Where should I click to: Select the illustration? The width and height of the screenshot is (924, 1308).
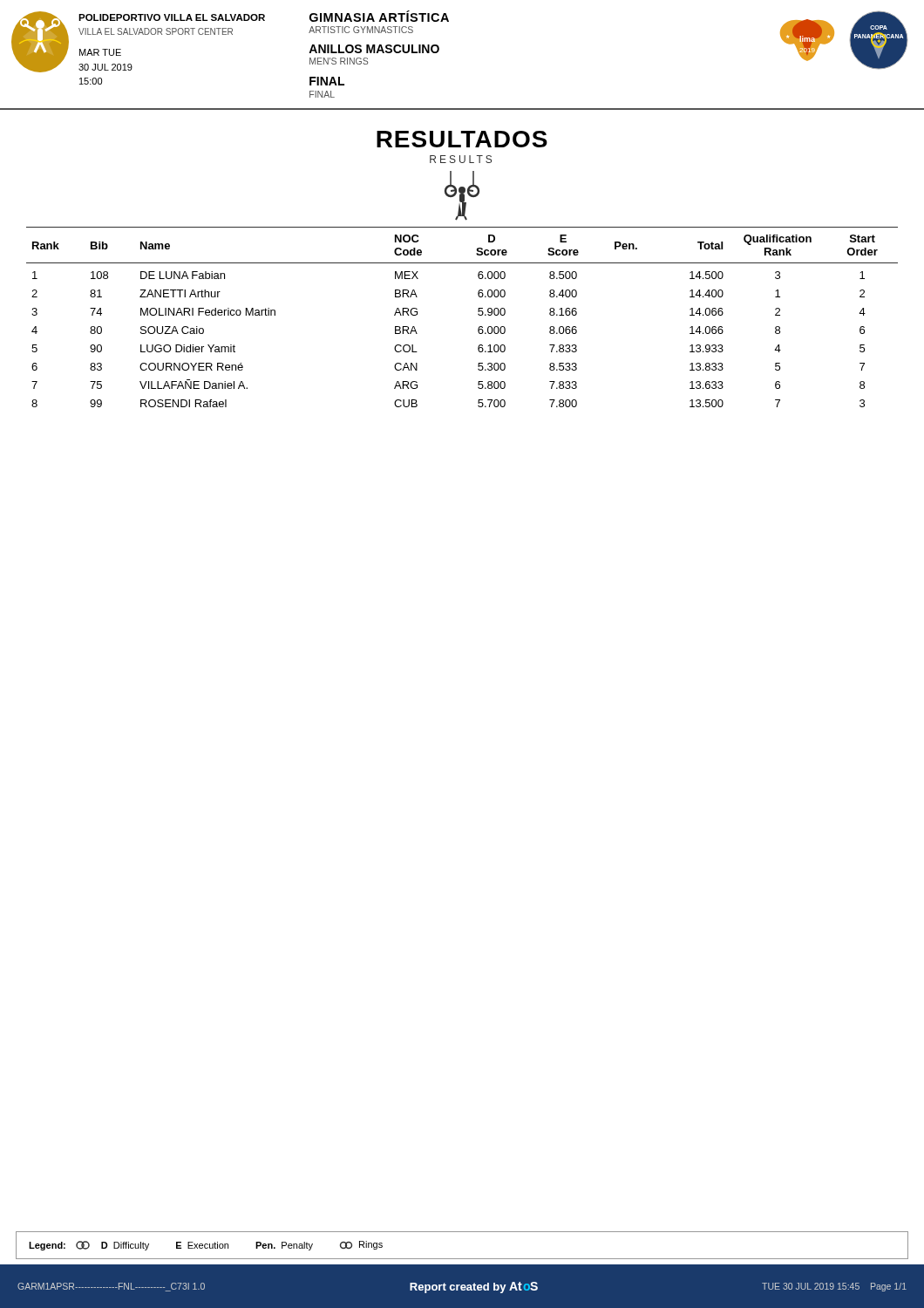(462, 197)
